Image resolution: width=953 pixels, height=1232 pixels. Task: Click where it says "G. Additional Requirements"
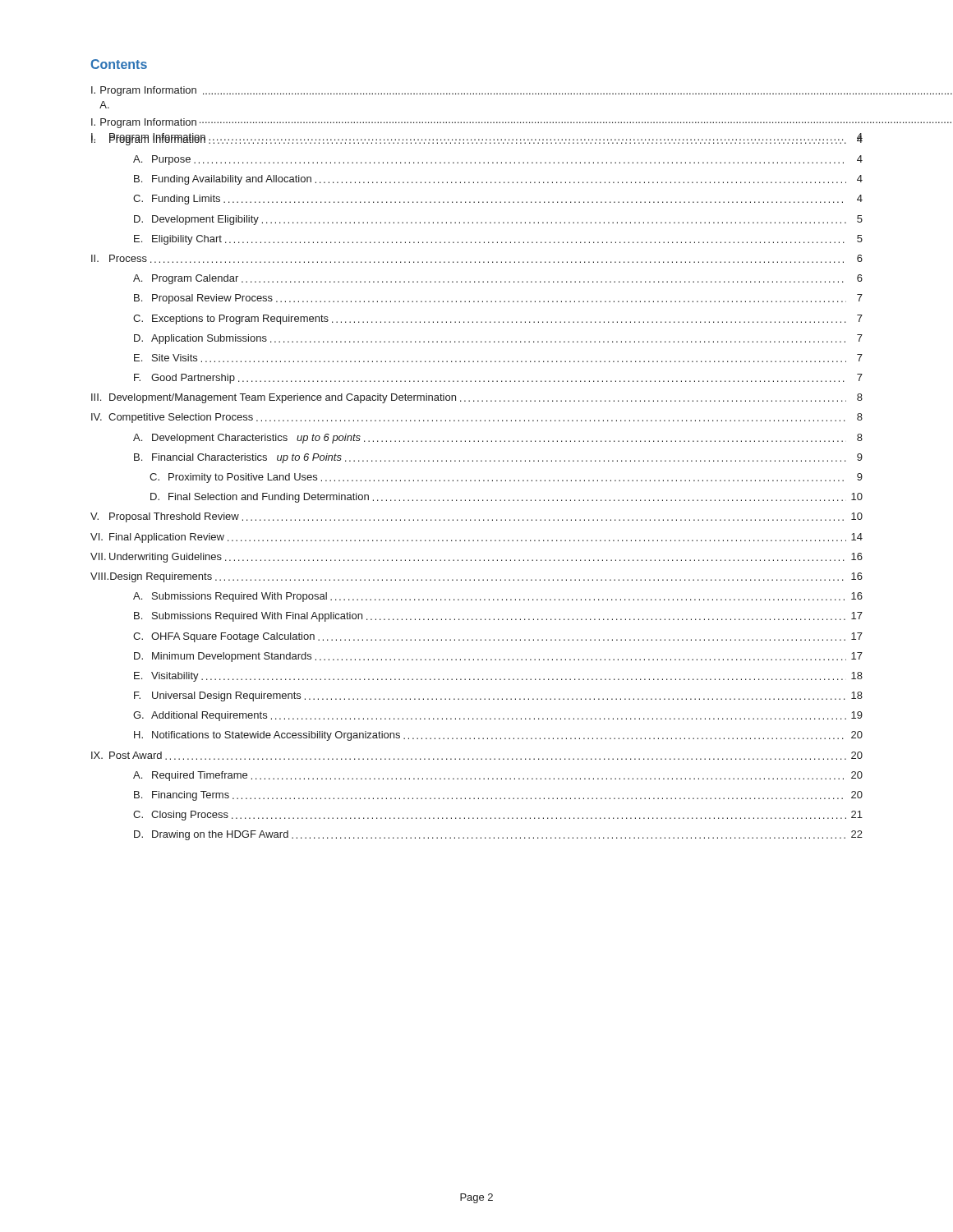(x=498, y=717)
